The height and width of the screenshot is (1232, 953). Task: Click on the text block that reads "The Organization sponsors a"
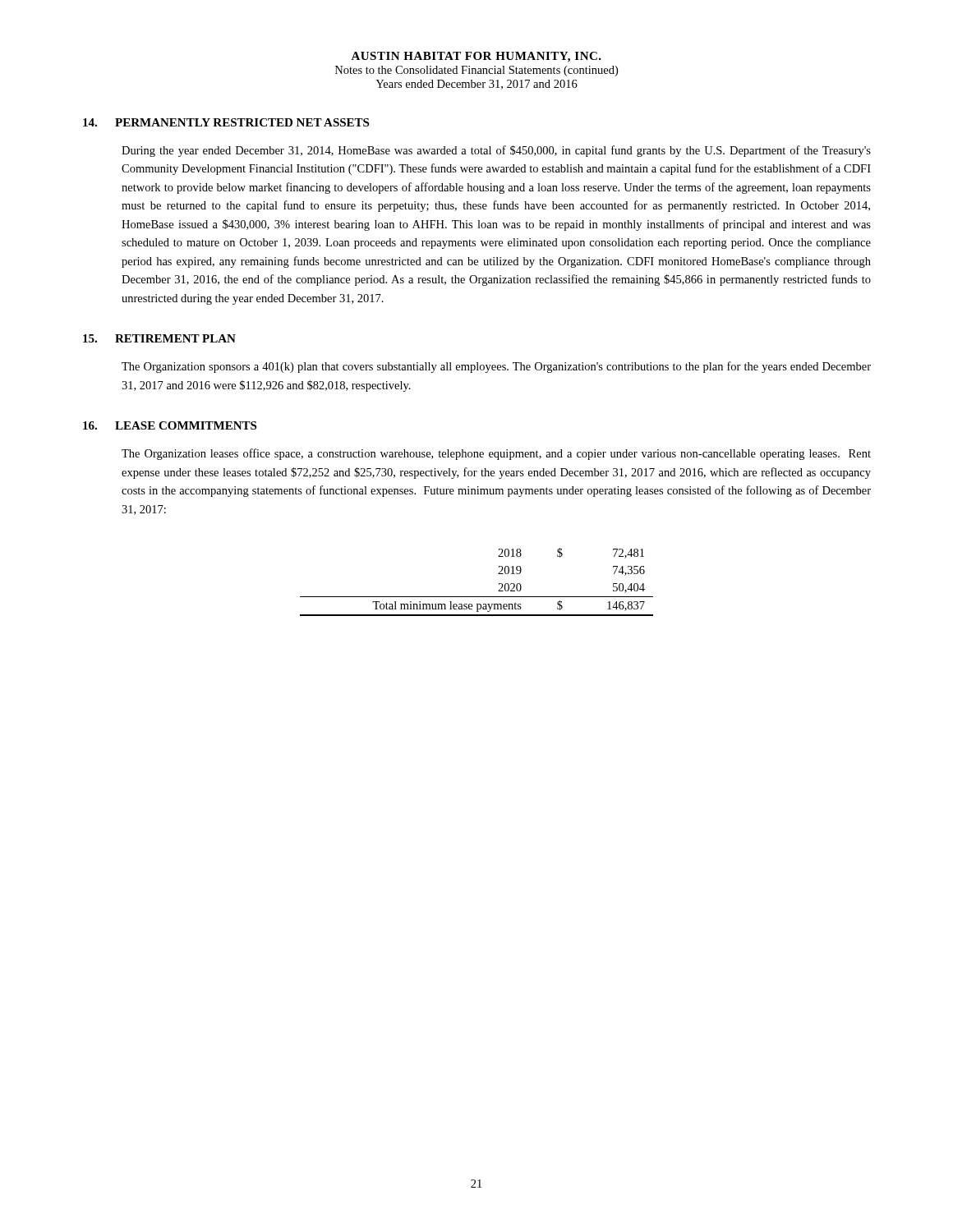click(x=496, y=376)
